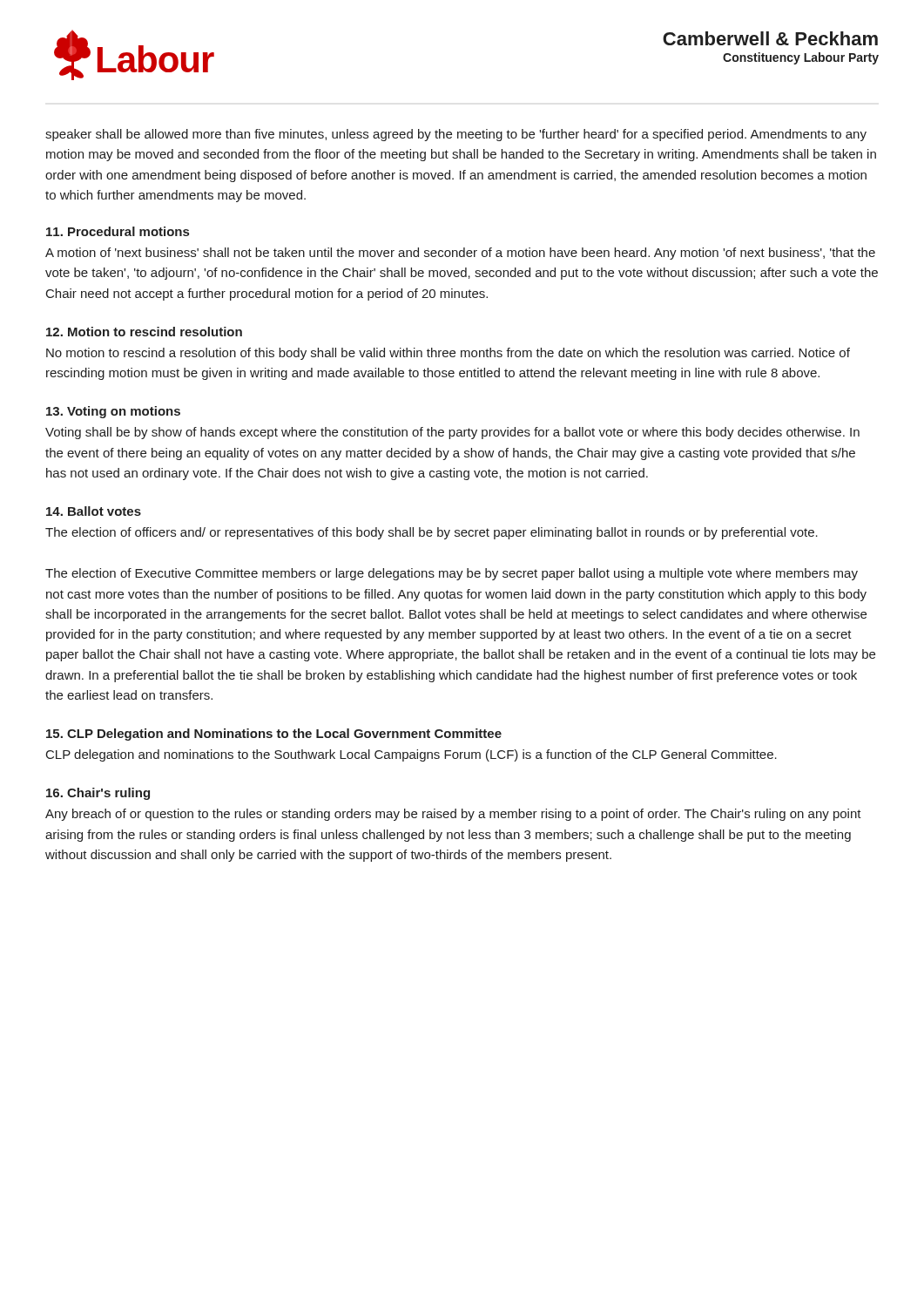Navigate to the text starting "A motion of 'next"
Viewport: 924px width, 1307px height.
coord(462,273)
